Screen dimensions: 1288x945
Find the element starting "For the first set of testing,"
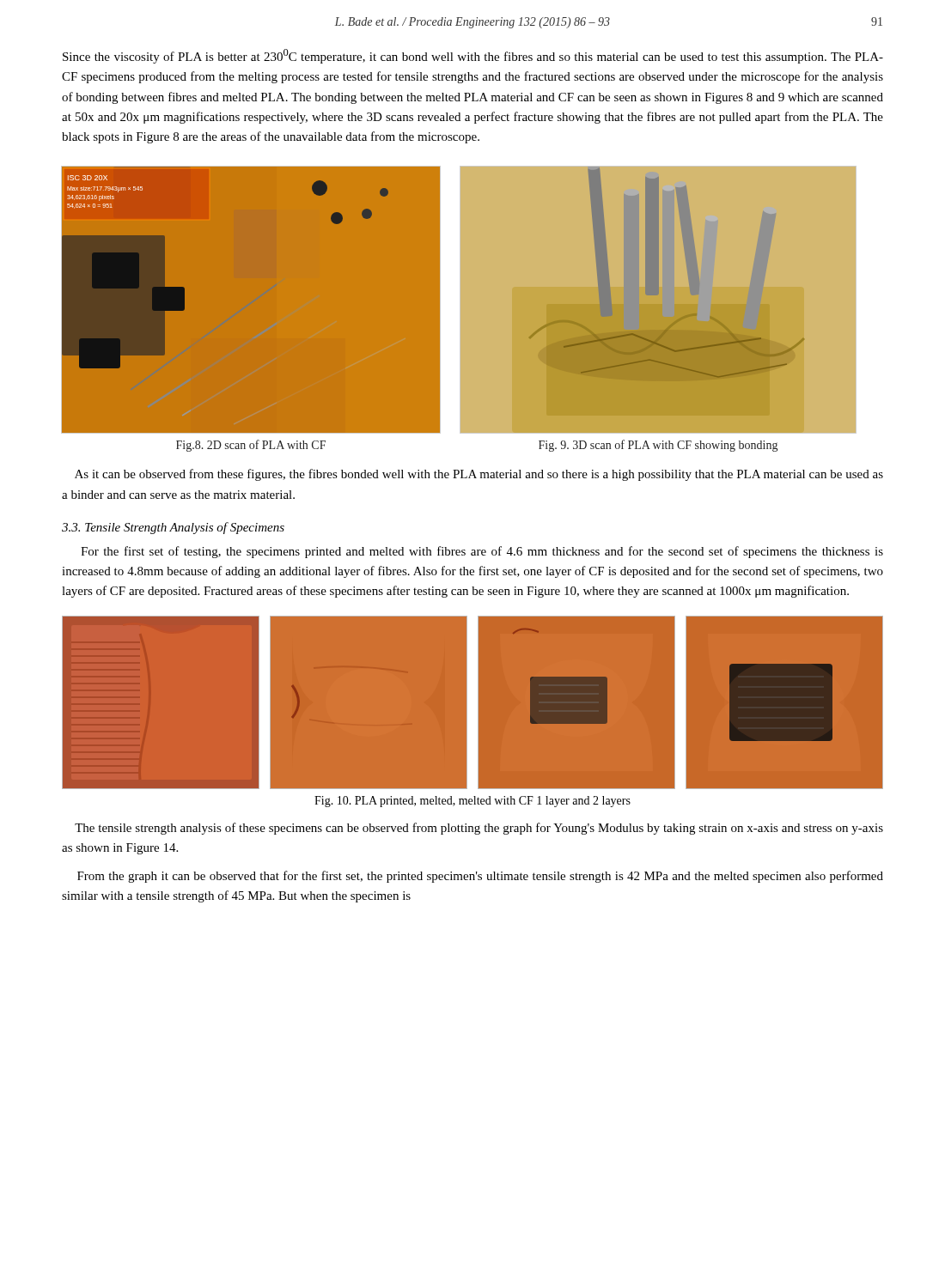[472, 571]
